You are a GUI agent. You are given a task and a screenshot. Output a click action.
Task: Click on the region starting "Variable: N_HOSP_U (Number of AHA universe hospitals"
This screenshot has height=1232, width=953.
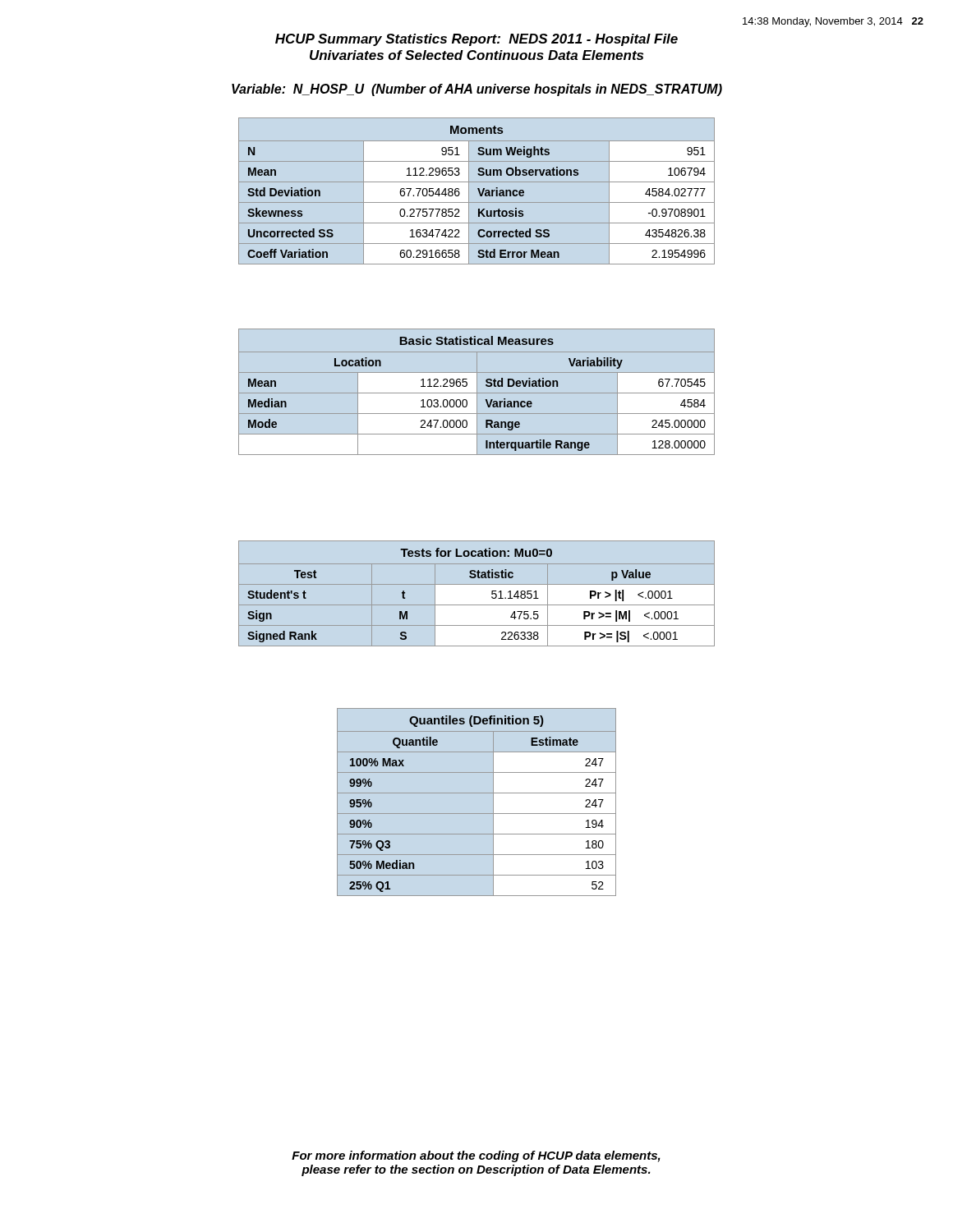[476, 89]
